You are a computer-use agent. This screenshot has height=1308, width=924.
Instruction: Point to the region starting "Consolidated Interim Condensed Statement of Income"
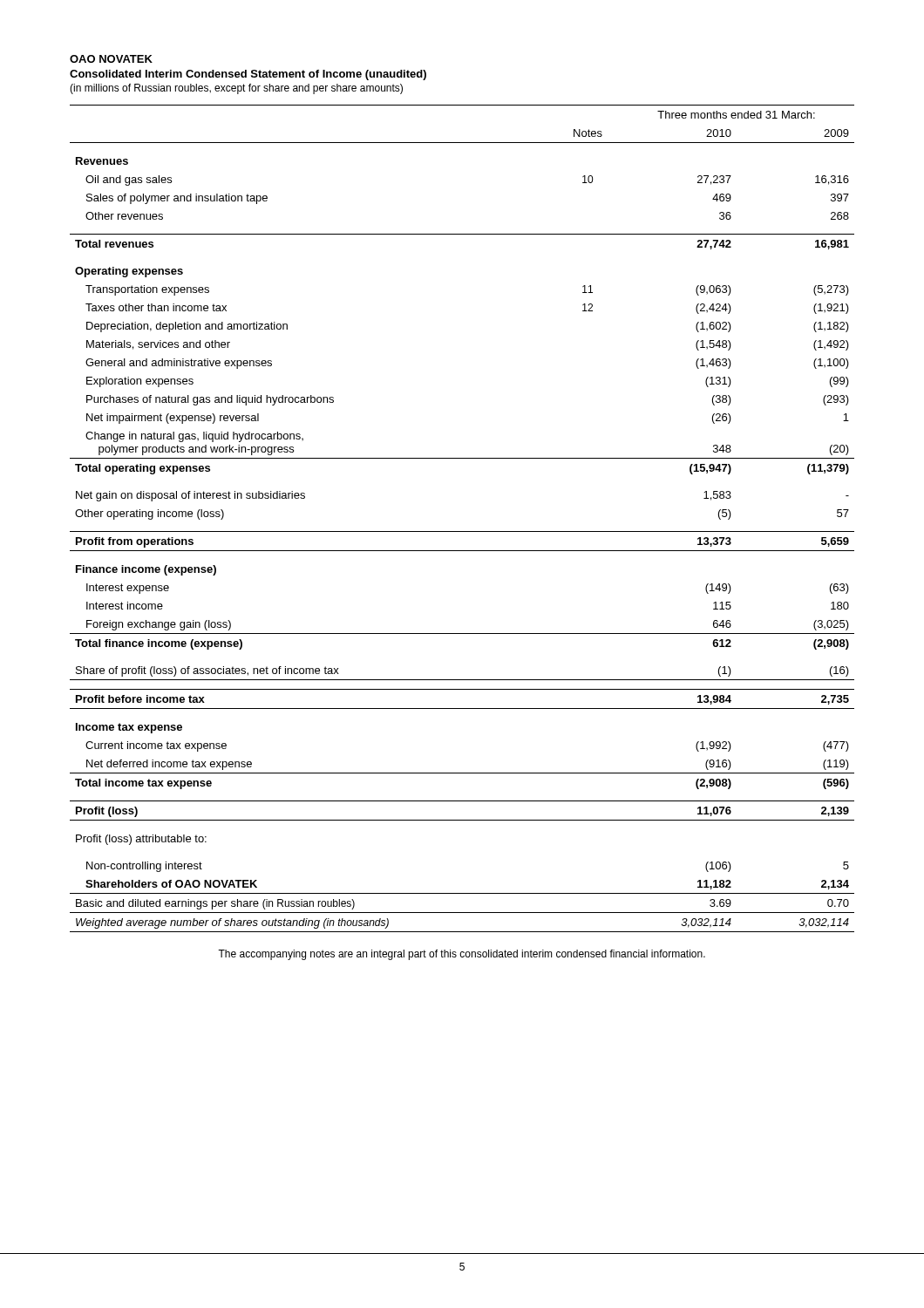(x=248, y=74)
